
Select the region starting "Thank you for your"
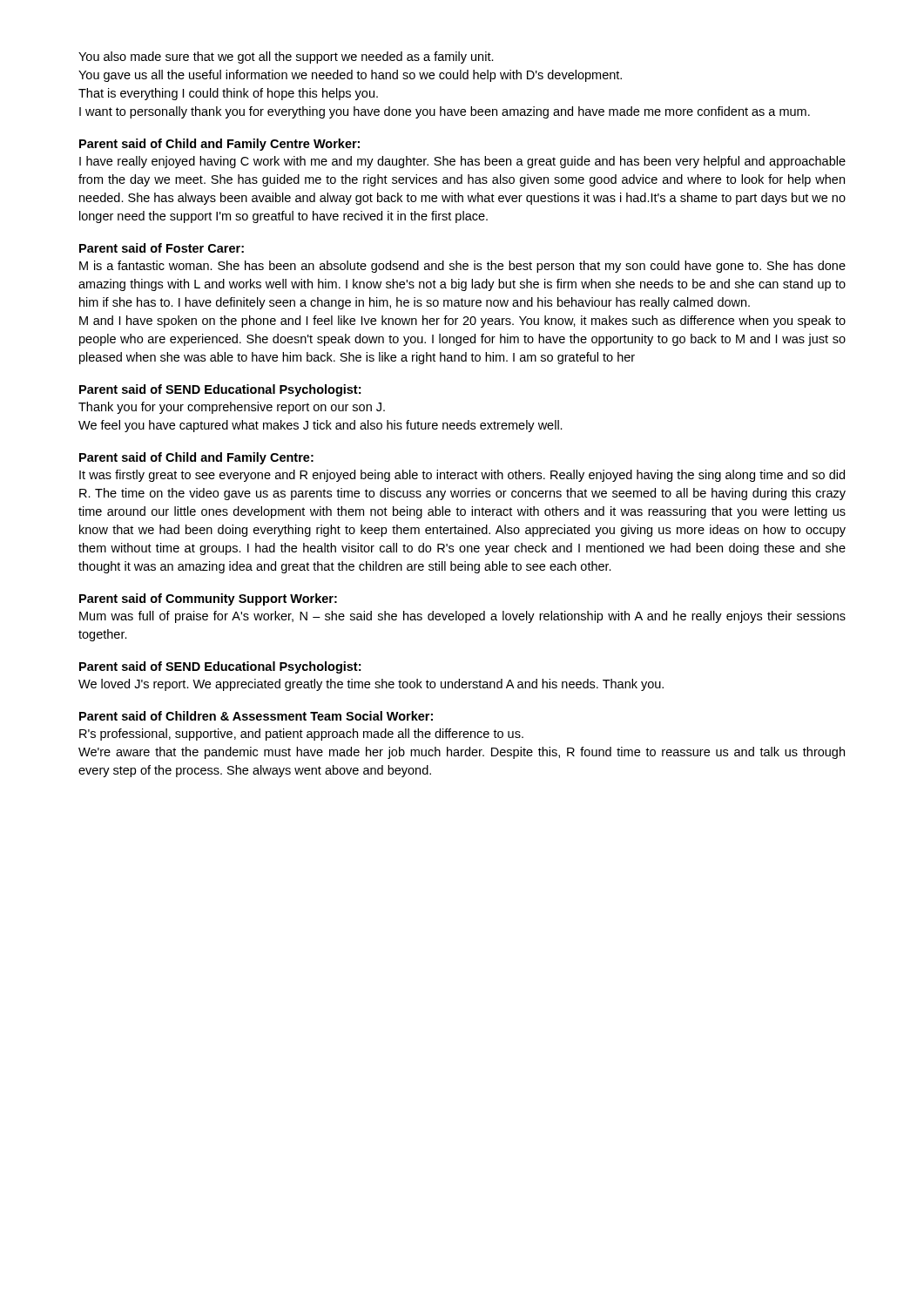click(x=321, y=416)
